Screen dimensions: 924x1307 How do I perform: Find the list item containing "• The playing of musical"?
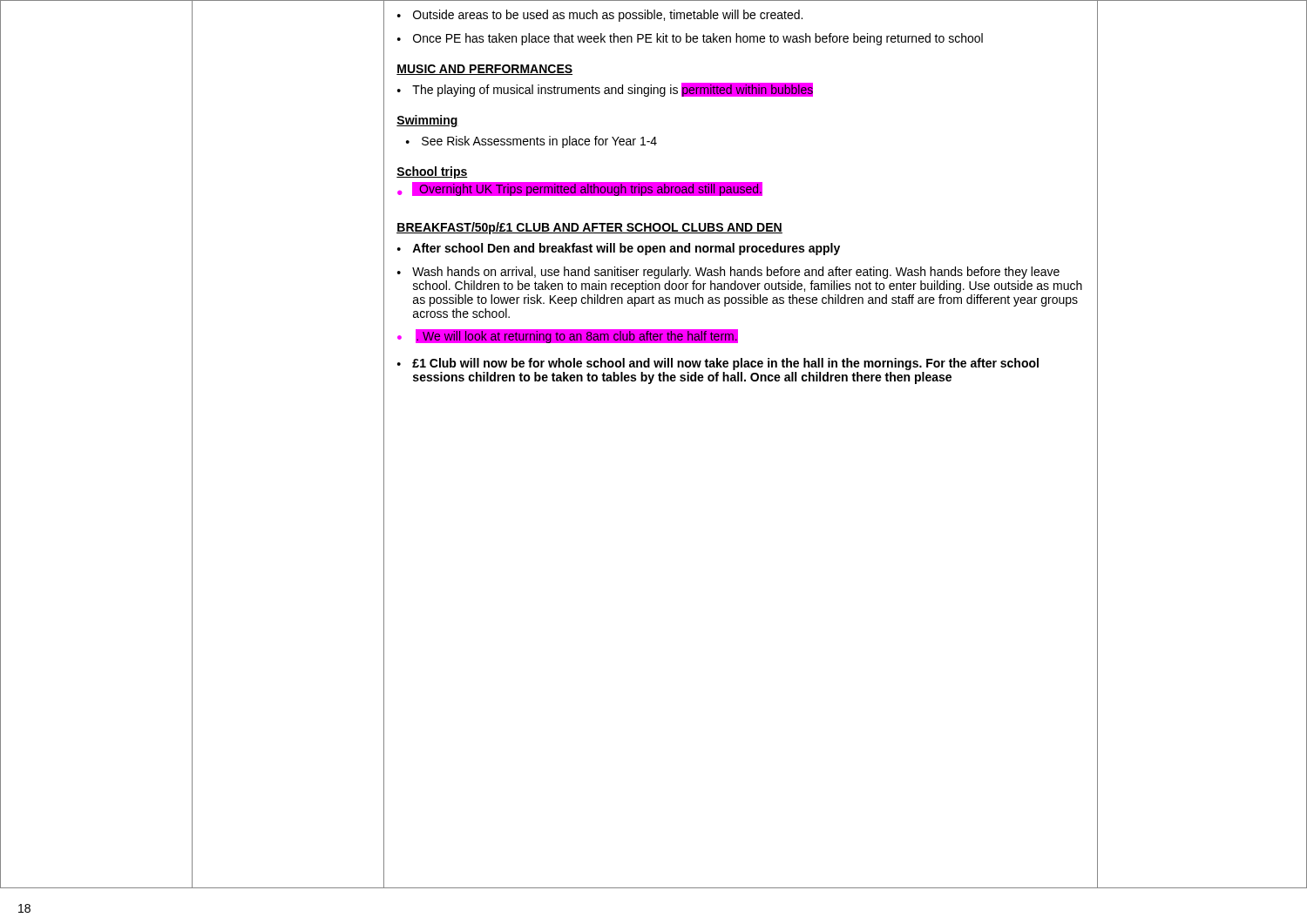tap(605, 90)
